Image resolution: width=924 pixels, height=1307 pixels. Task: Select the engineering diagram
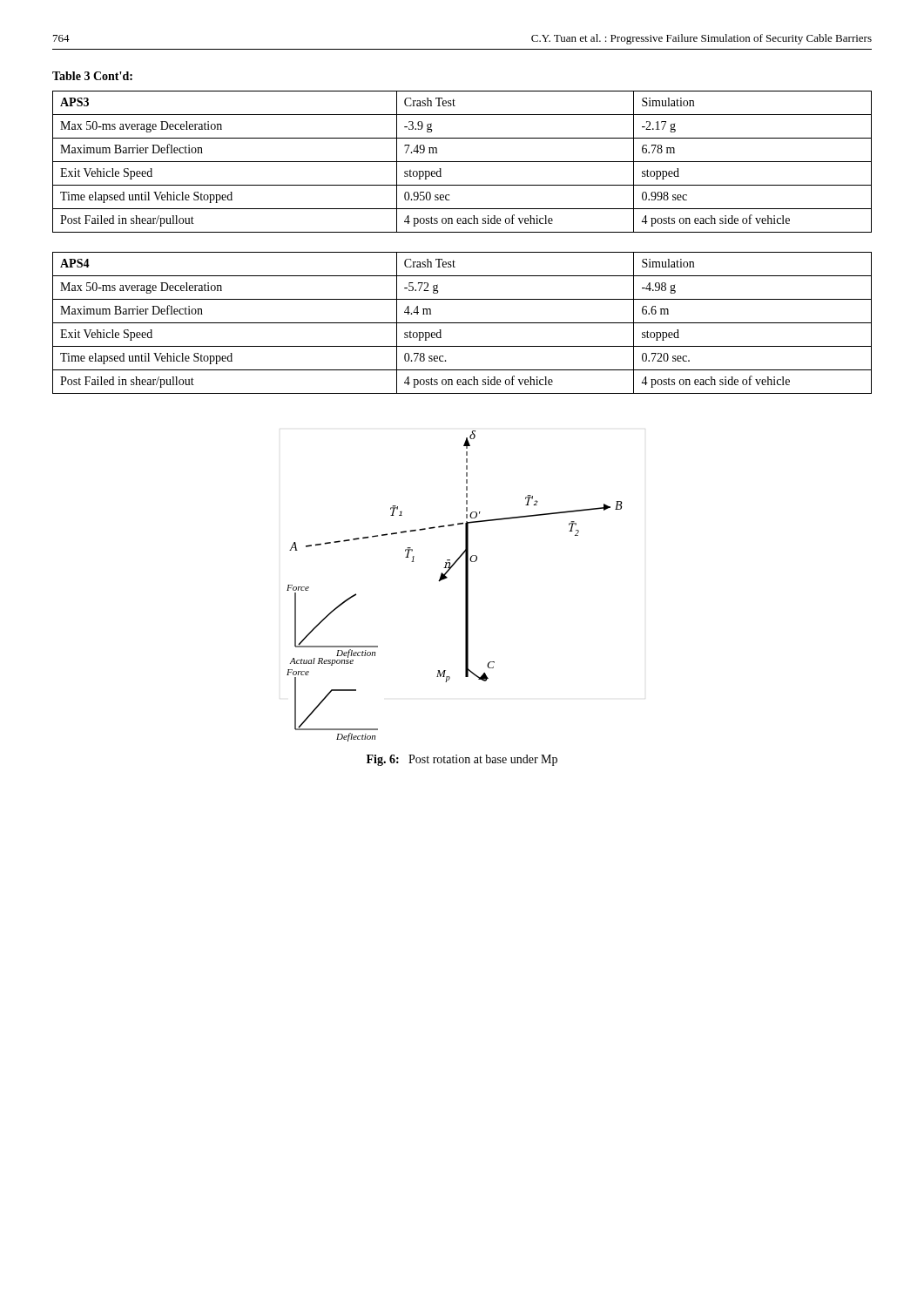click(462, 581)
